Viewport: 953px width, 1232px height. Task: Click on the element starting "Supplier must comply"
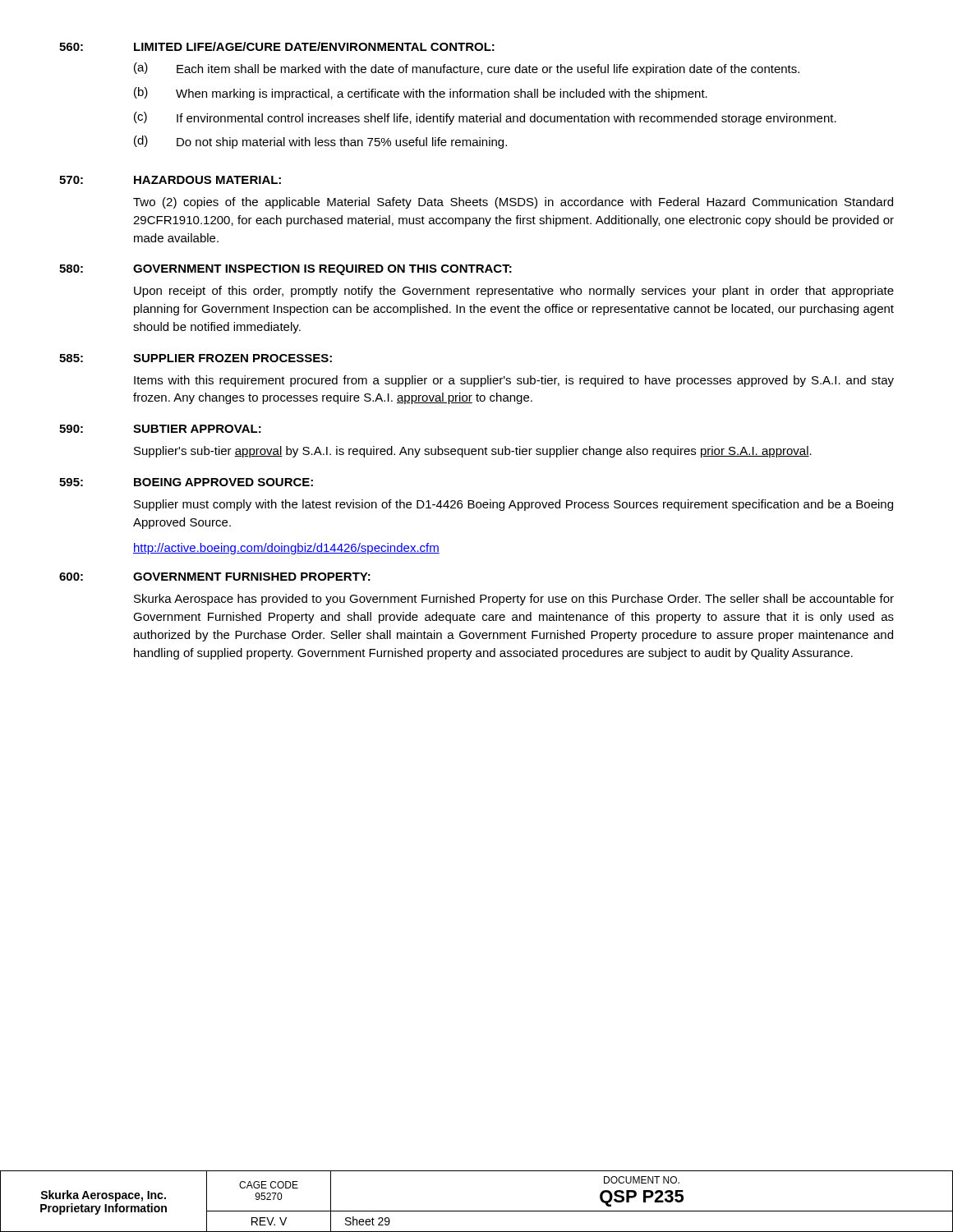click(513, 513)
